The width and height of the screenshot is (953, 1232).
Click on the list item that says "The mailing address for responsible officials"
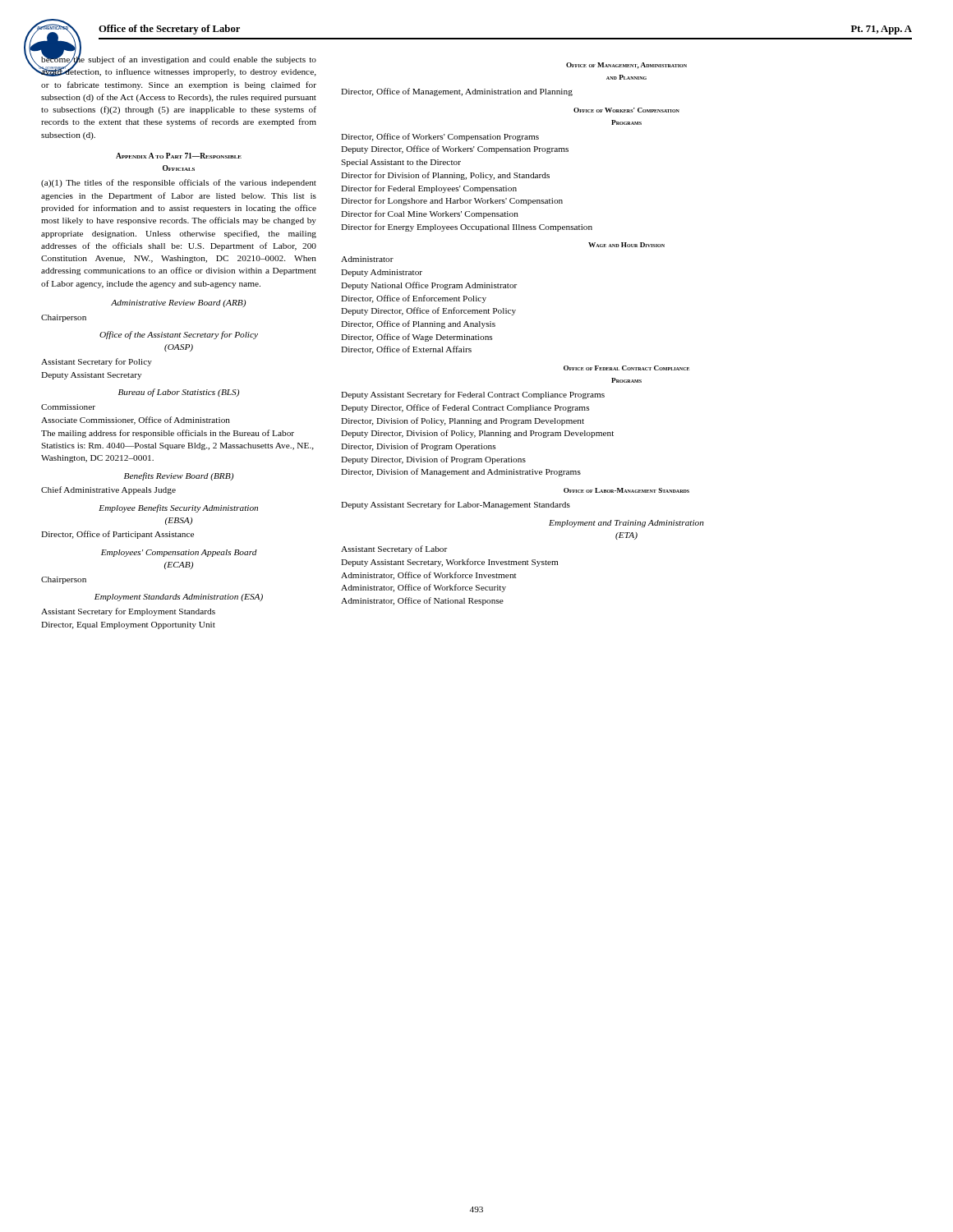177,445
